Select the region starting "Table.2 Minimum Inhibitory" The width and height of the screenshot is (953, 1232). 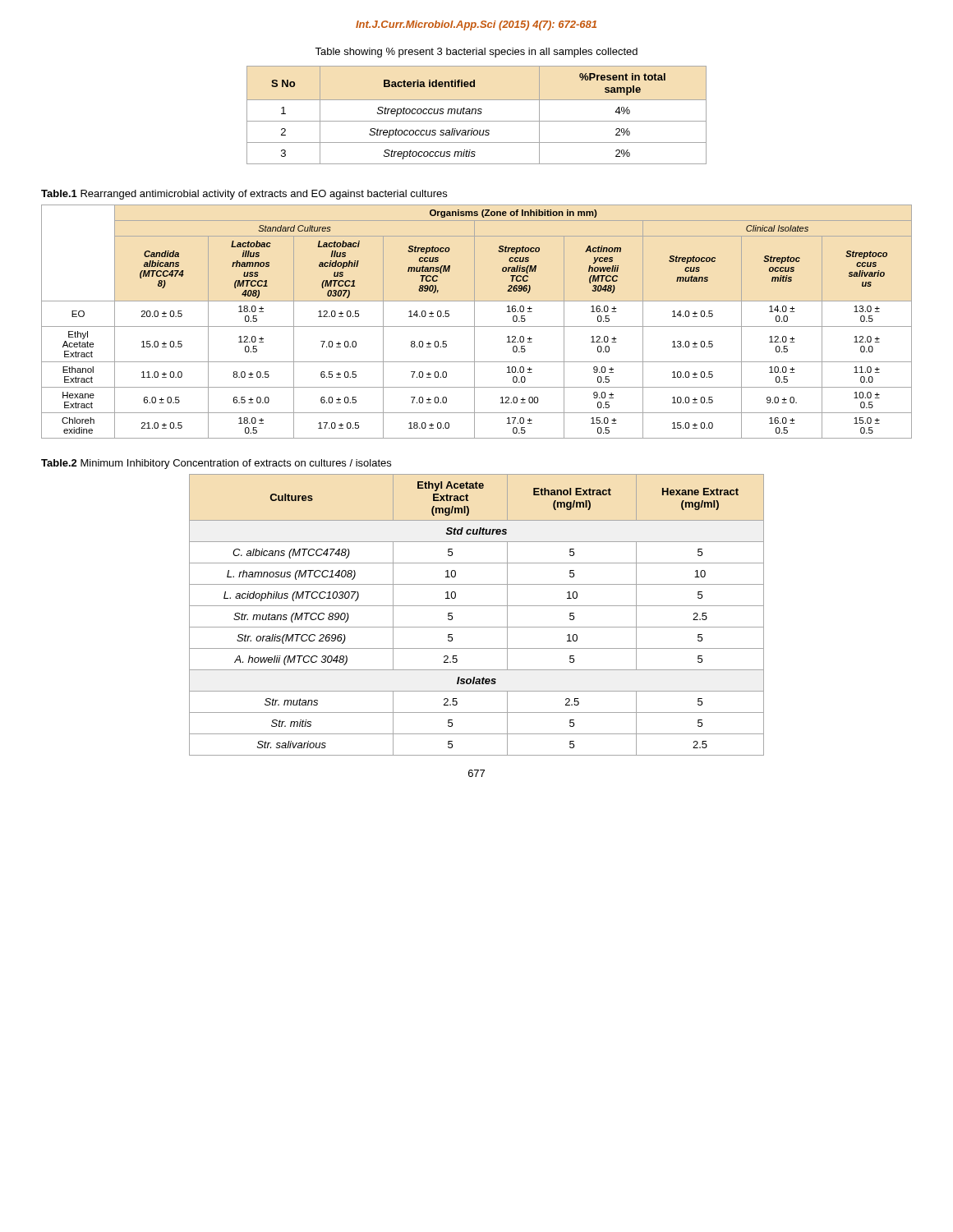216,463
